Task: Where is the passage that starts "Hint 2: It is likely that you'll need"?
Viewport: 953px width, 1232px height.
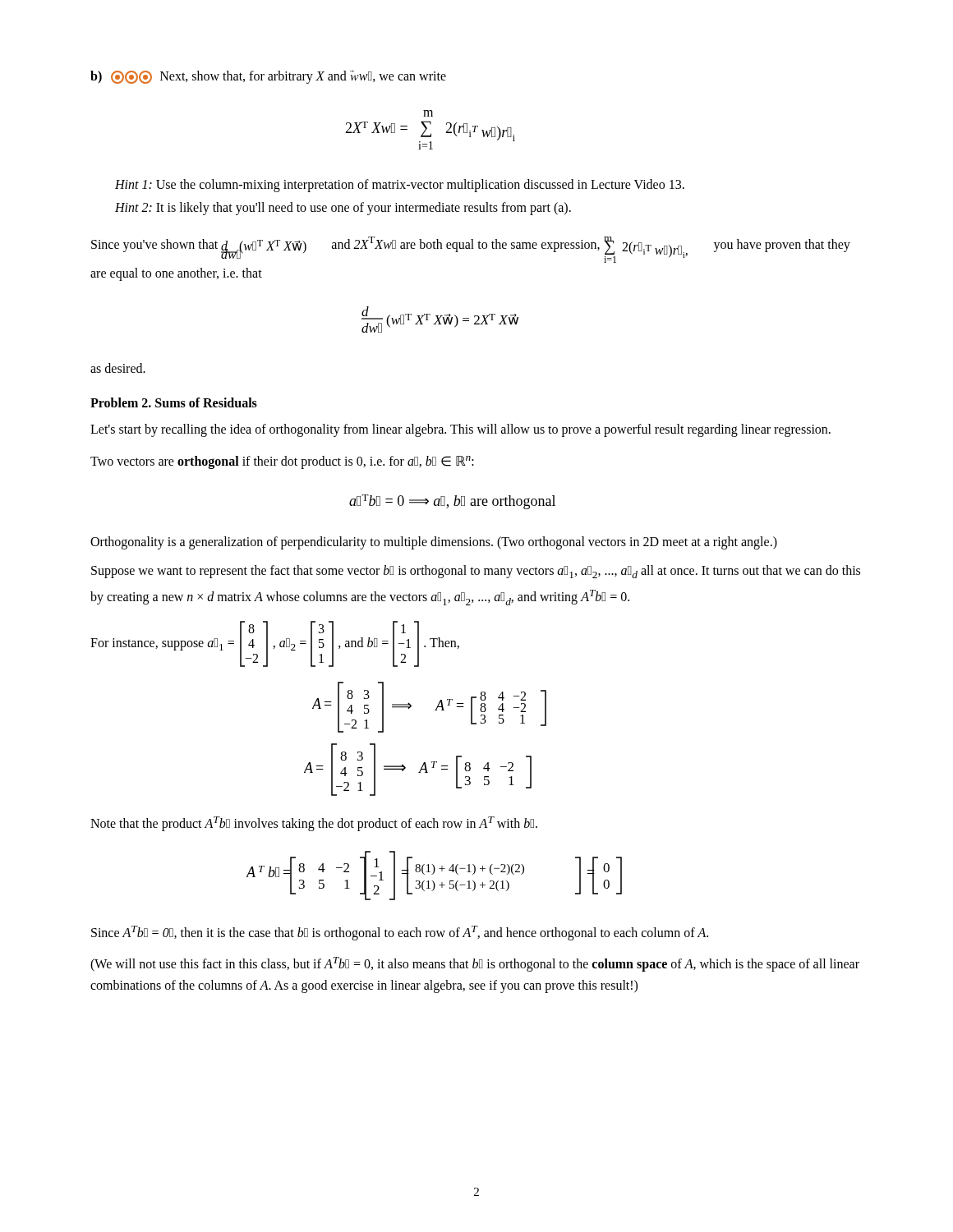Action: pos(343,207)
